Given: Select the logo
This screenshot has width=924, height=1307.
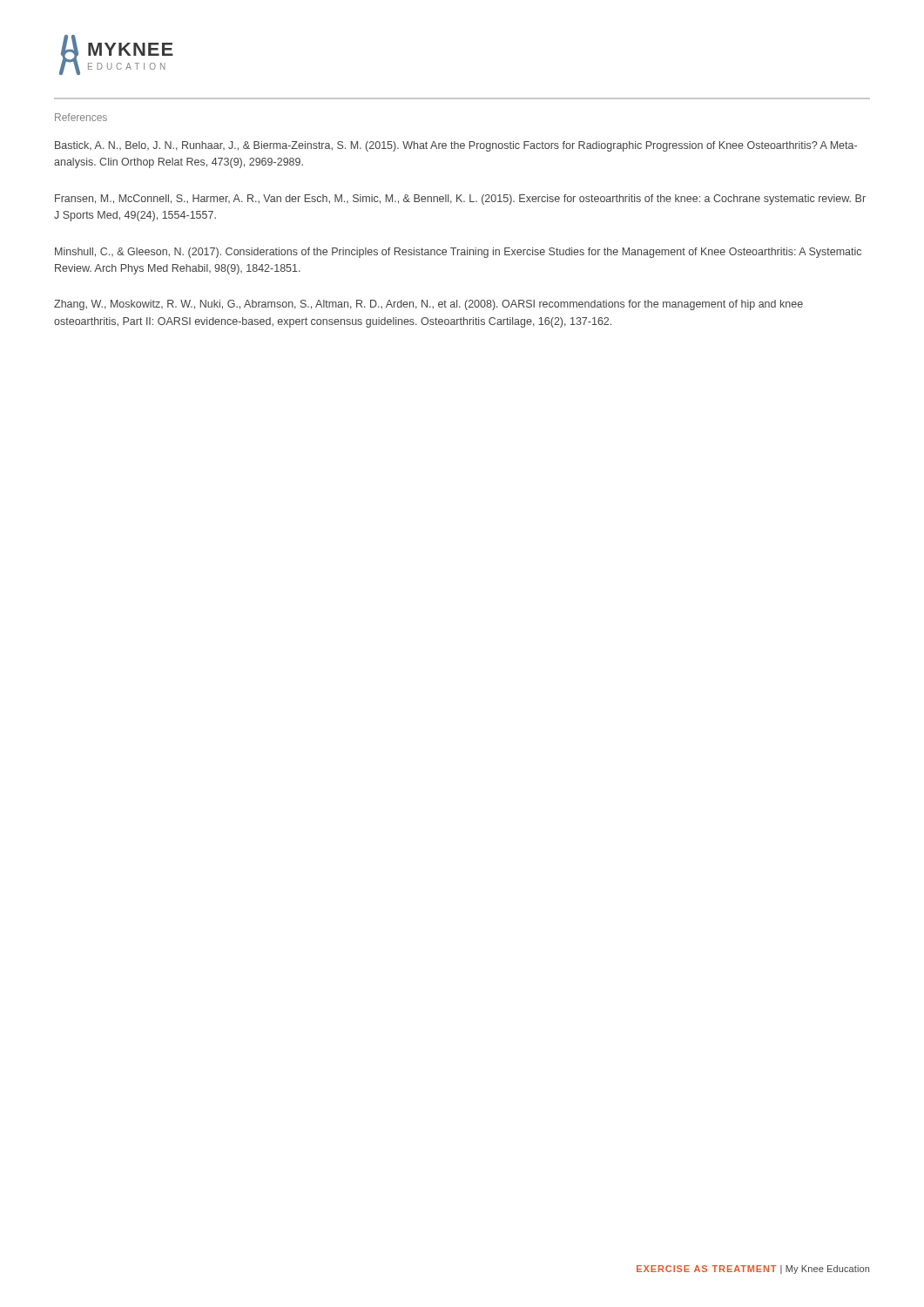Looking at the screenshot, I should point(124,58).
